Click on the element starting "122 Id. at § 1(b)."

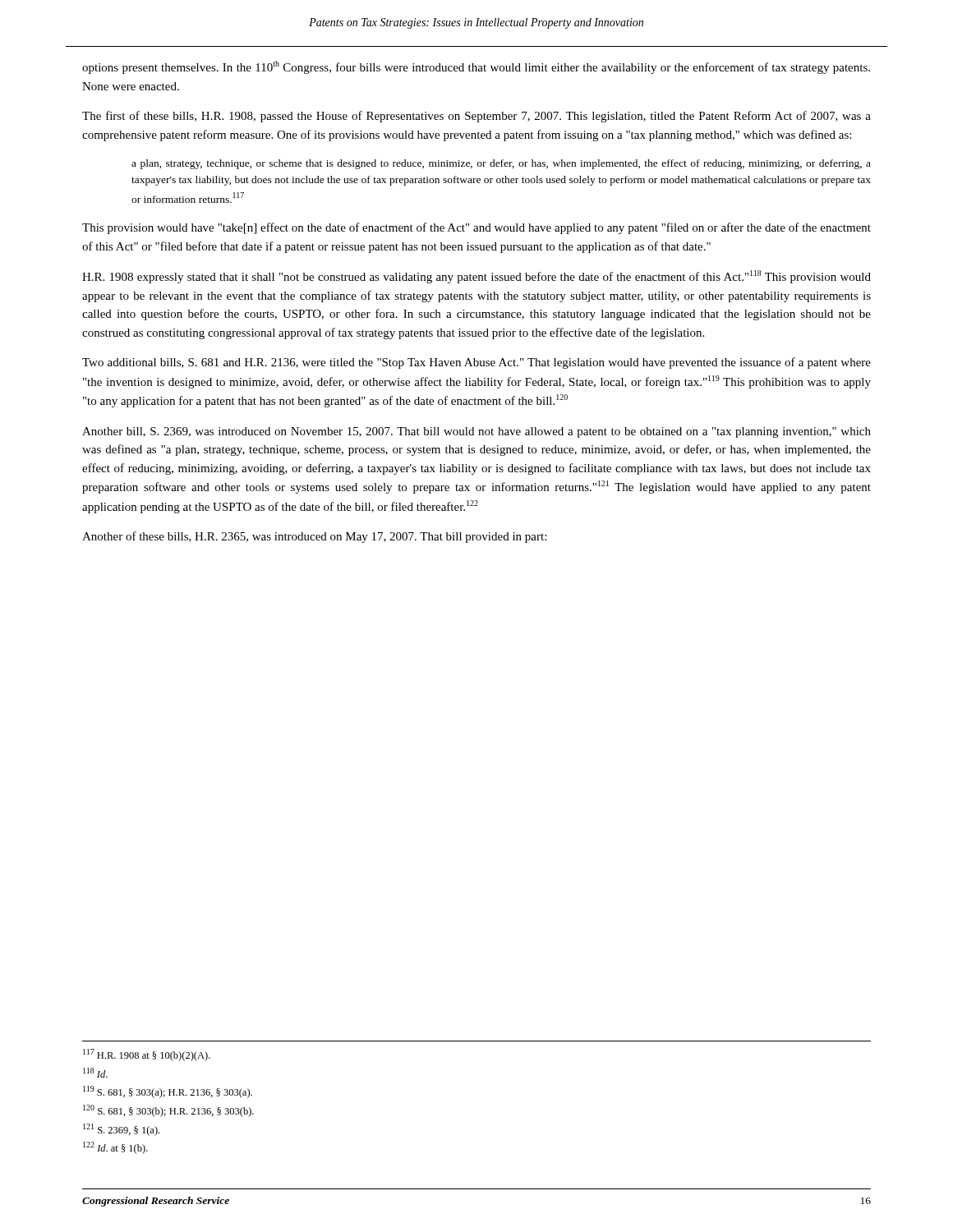pos(115,1147)
